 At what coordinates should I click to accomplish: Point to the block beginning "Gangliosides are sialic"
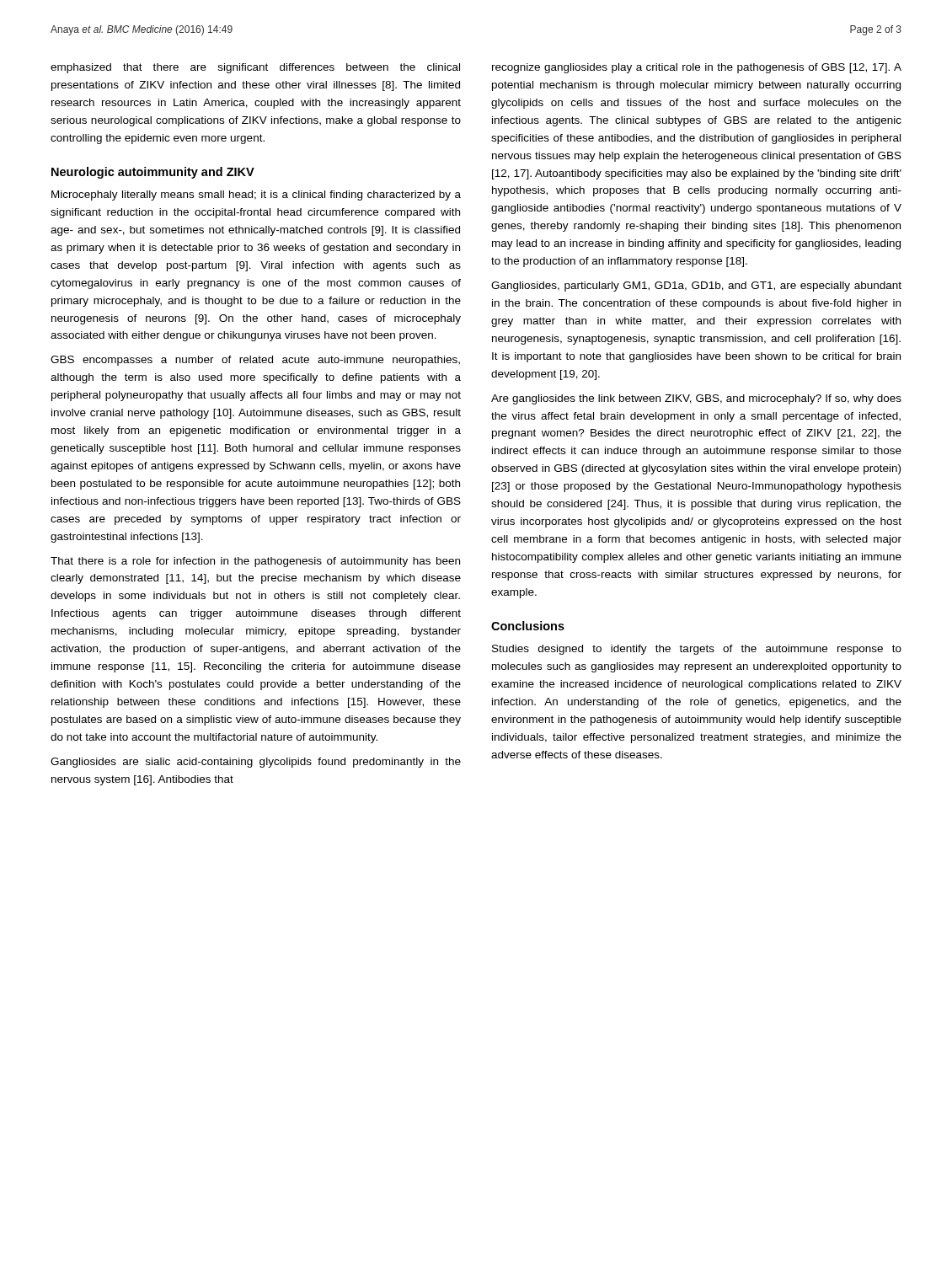pyautogui.click(x=256, y=771)
